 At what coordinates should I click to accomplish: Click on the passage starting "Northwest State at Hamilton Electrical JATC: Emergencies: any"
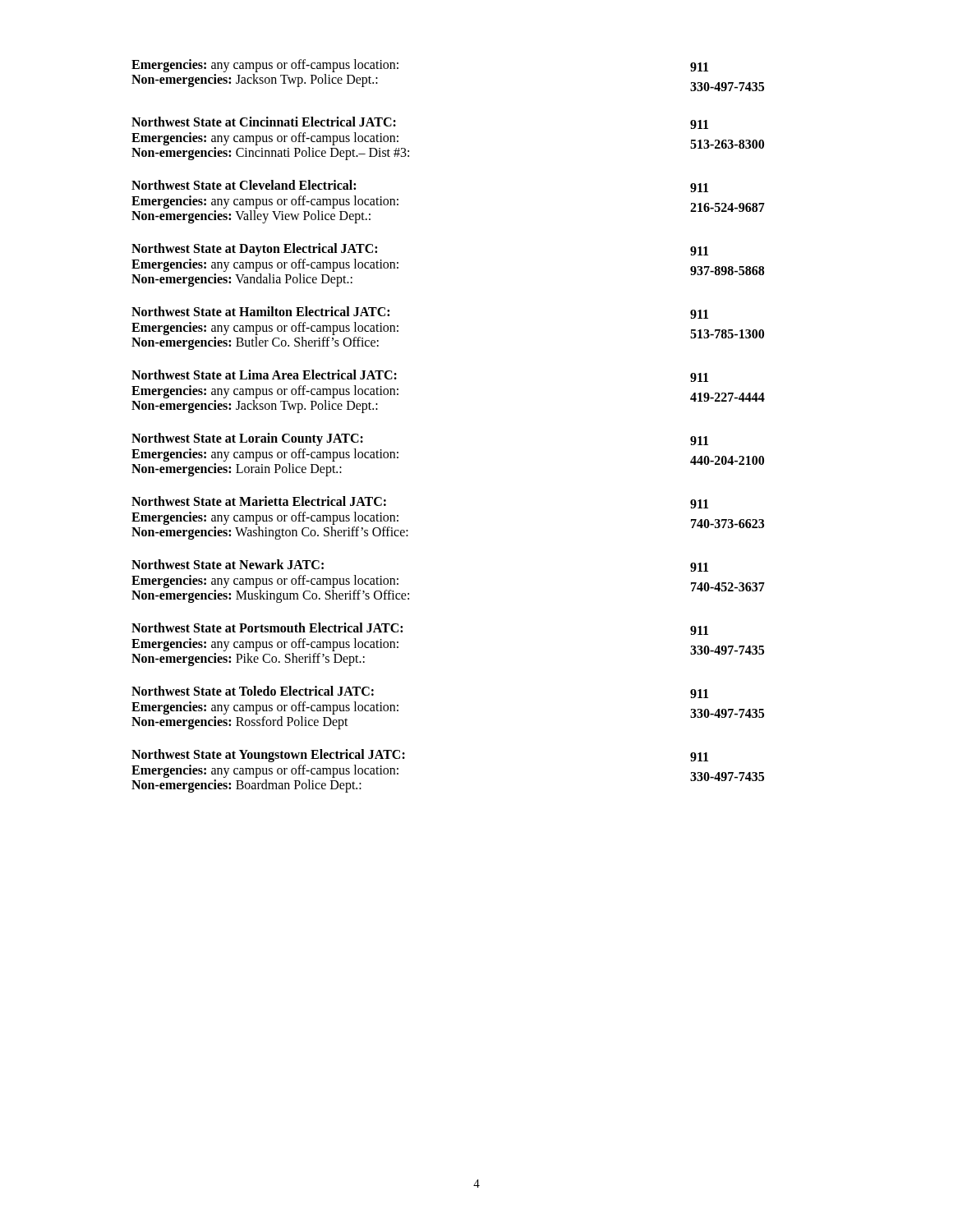[253, 313]
